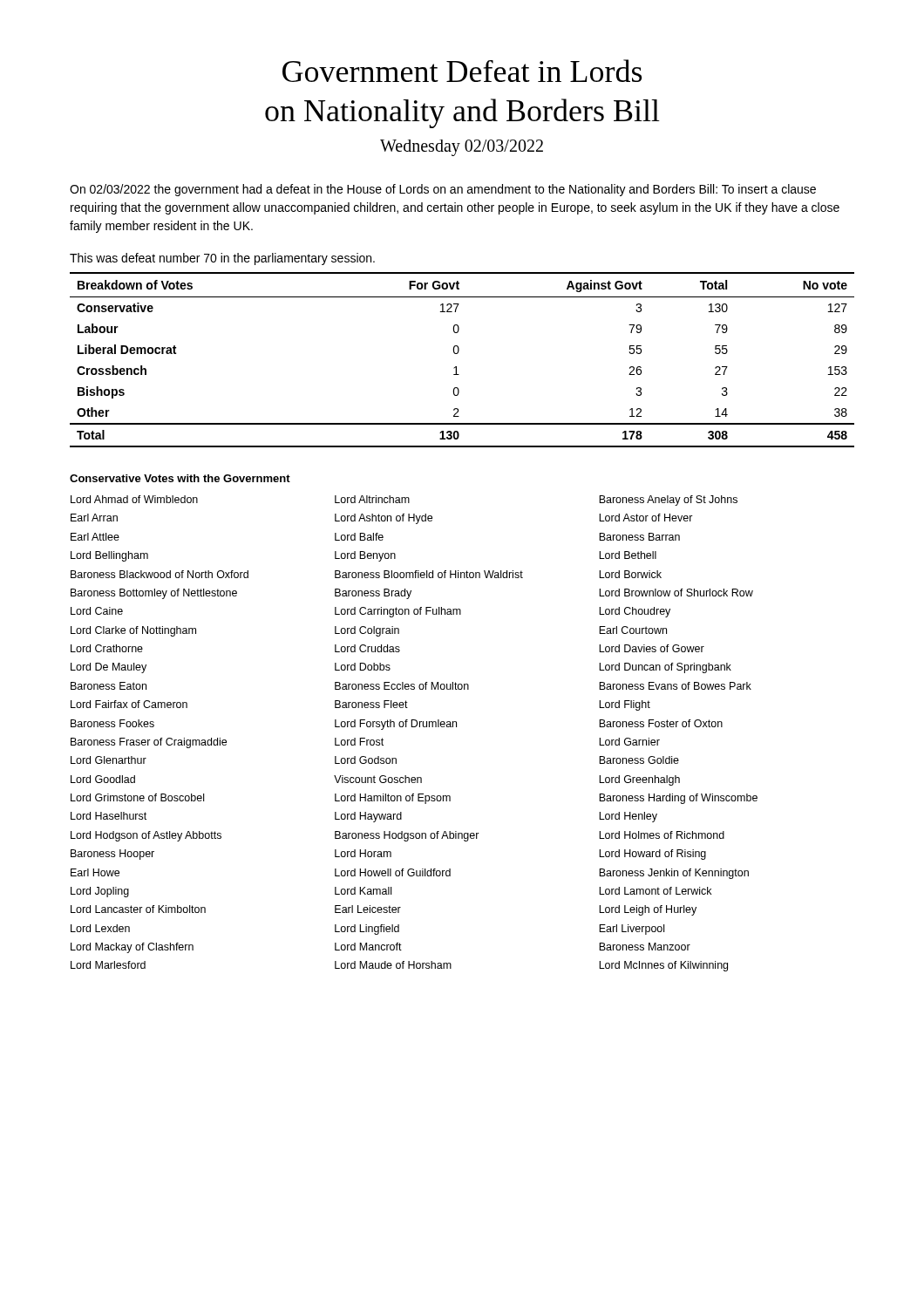Viewport: 924px width, 1308px height.
Task: Find the block on this page that starts "Baroness Anelay of"
Action: [x=668, y=500]
